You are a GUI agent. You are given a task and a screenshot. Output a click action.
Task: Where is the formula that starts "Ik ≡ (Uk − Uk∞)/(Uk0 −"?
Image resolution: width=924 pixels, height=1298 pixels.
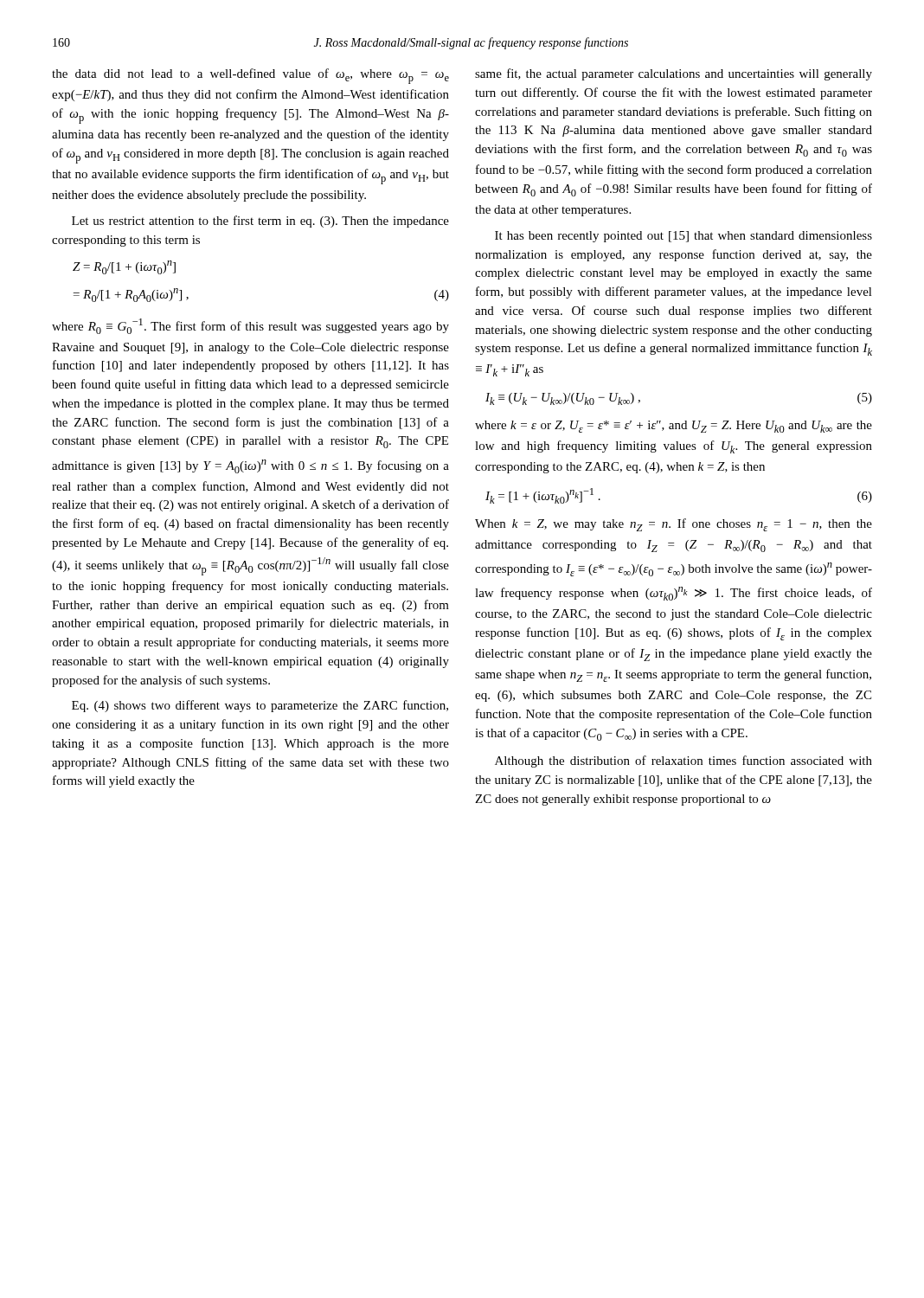(568, 398)
